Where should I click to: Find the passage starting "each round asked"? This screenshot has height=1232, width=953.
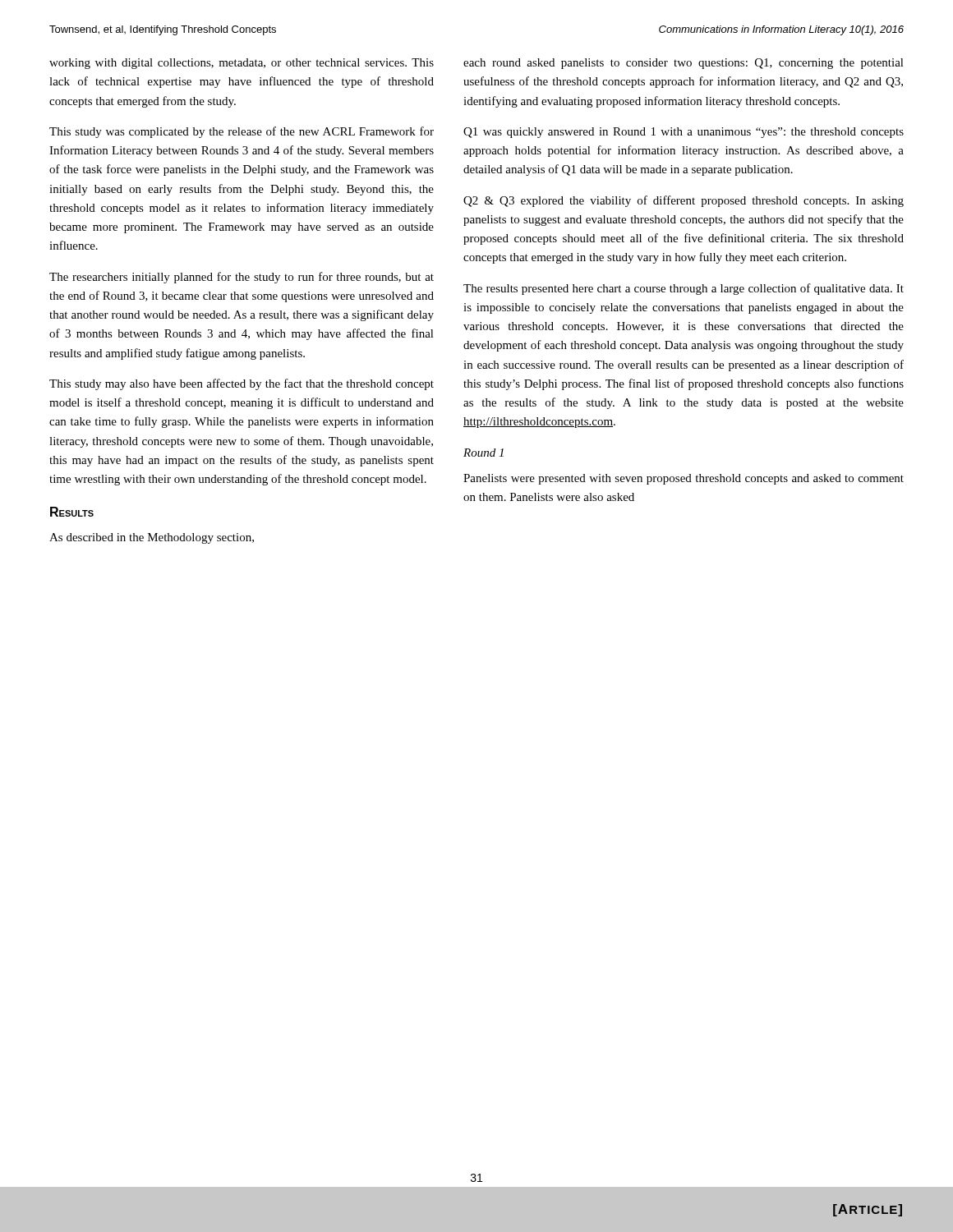[684, 82]
